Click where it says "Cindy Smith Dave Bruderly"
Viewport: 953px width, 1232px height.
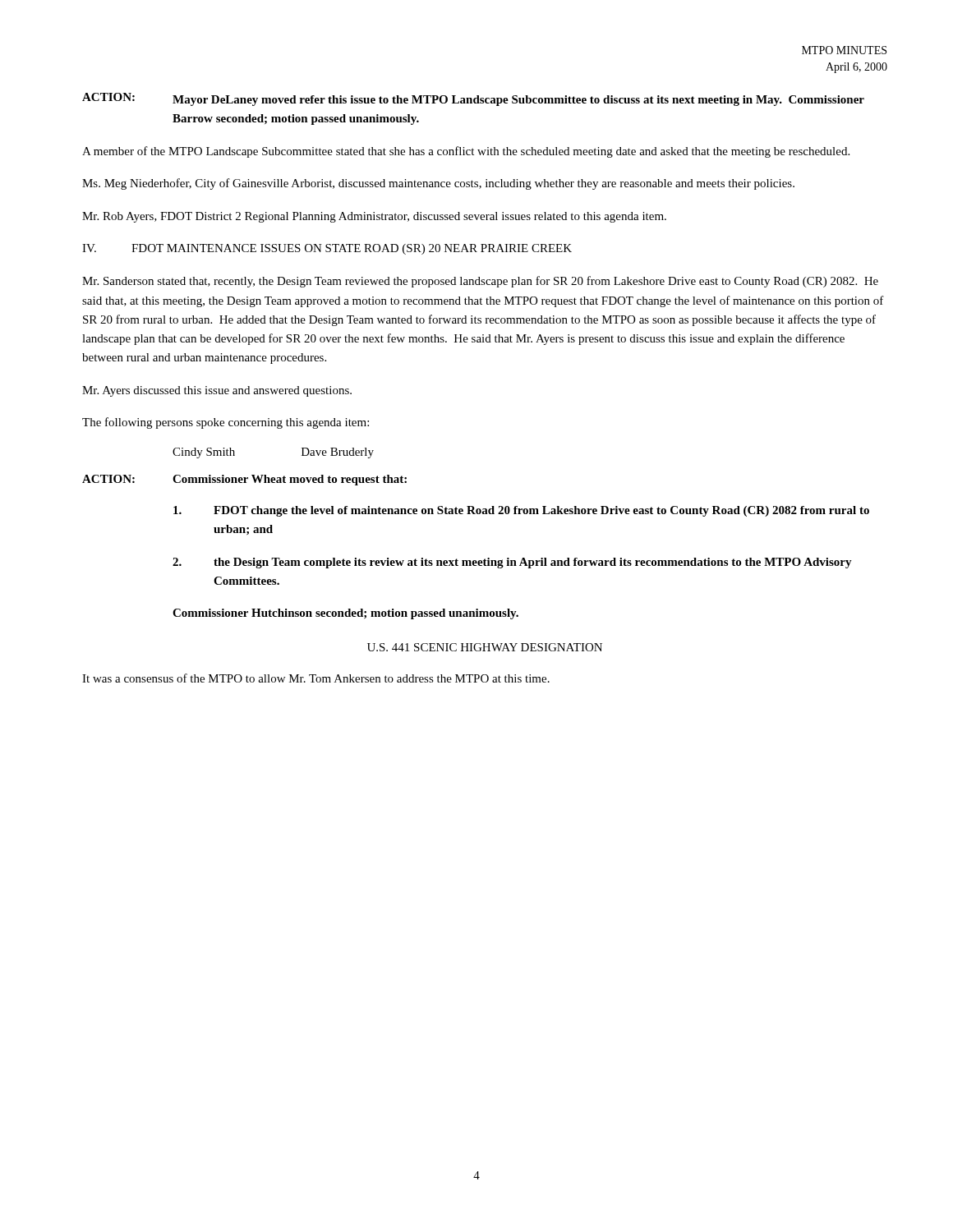click(209, 452)
